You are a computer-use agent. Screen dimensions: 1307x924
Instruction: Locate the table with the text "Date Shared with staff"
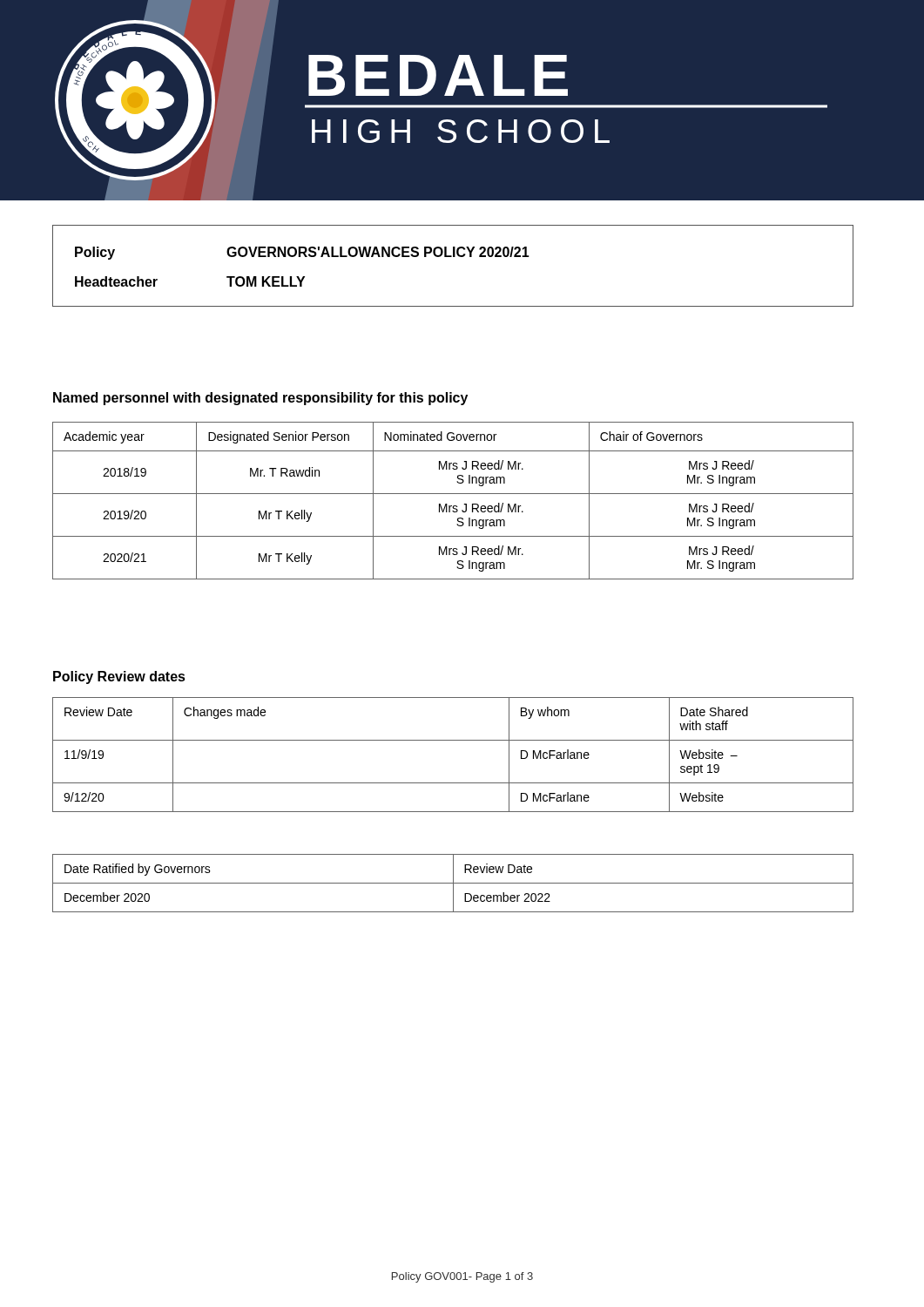pyautogui.click(x=453, y=755)
